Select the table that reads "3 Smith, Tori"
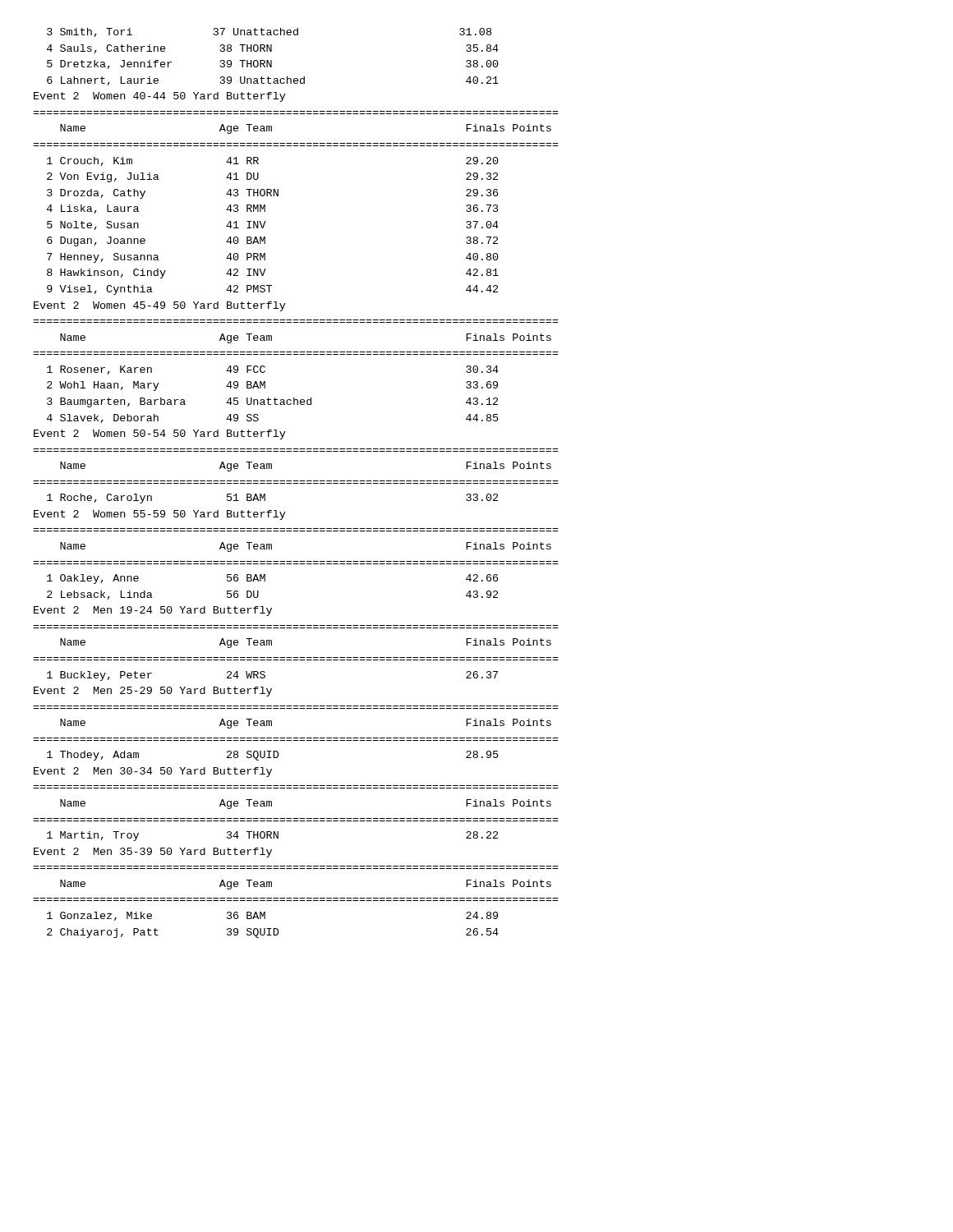Viewport: 953px width, 1232px height. tap(476, 57)
